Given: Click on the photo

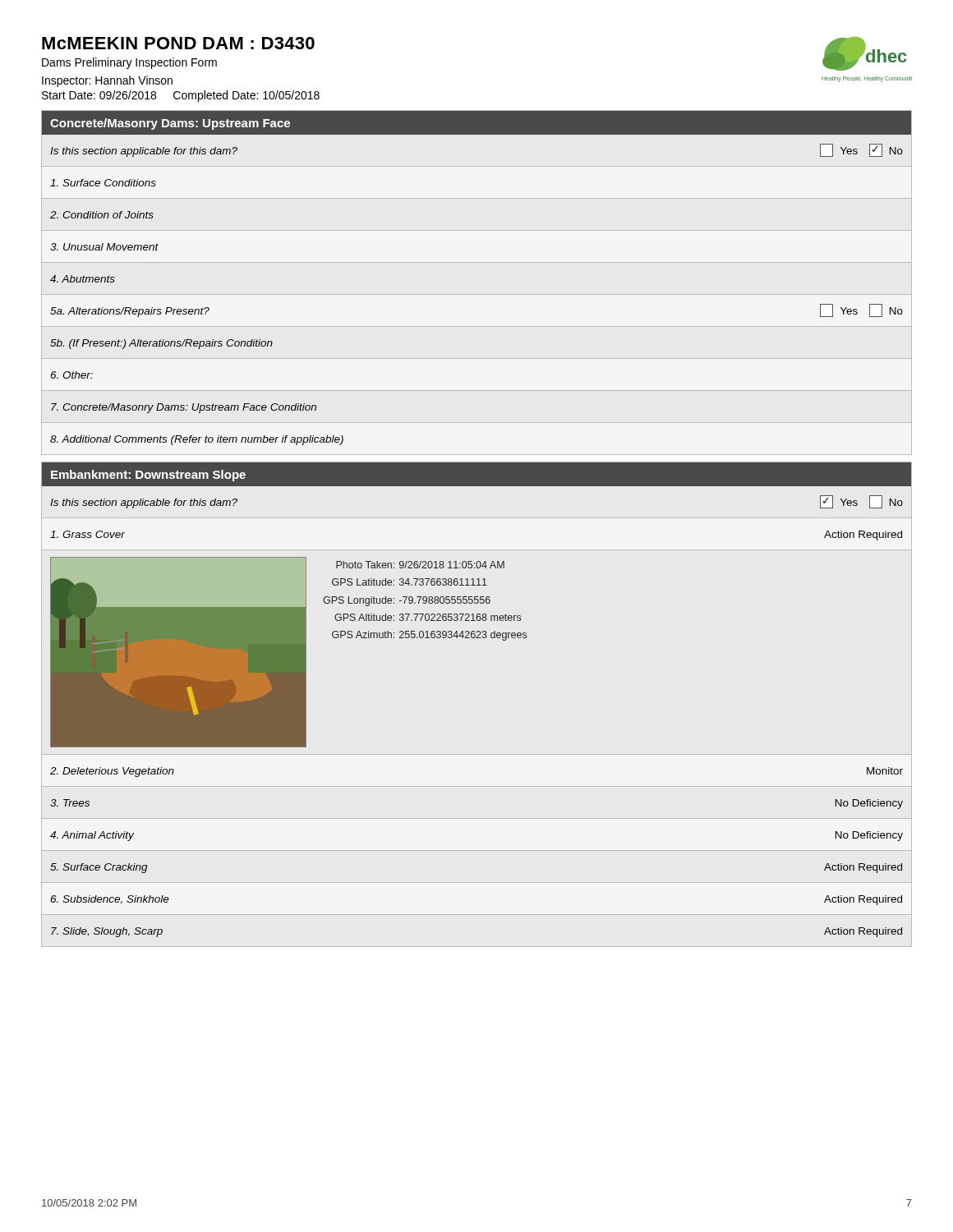Looking at the screenshot, I should pos(476,653).
